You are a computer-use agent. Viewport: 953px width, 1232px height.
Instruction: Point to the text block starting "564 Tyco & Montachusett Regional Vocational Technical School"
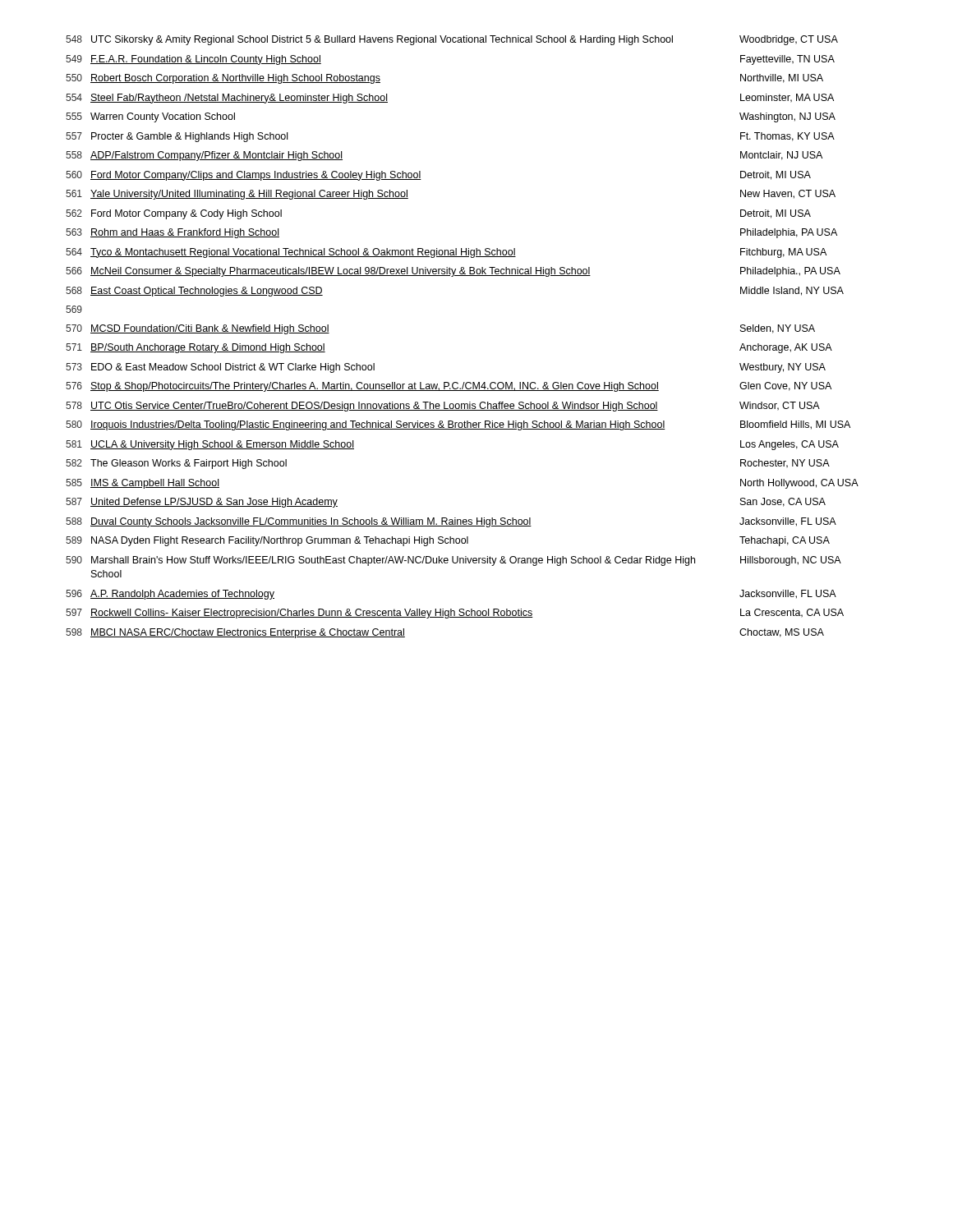click(476, 252)
